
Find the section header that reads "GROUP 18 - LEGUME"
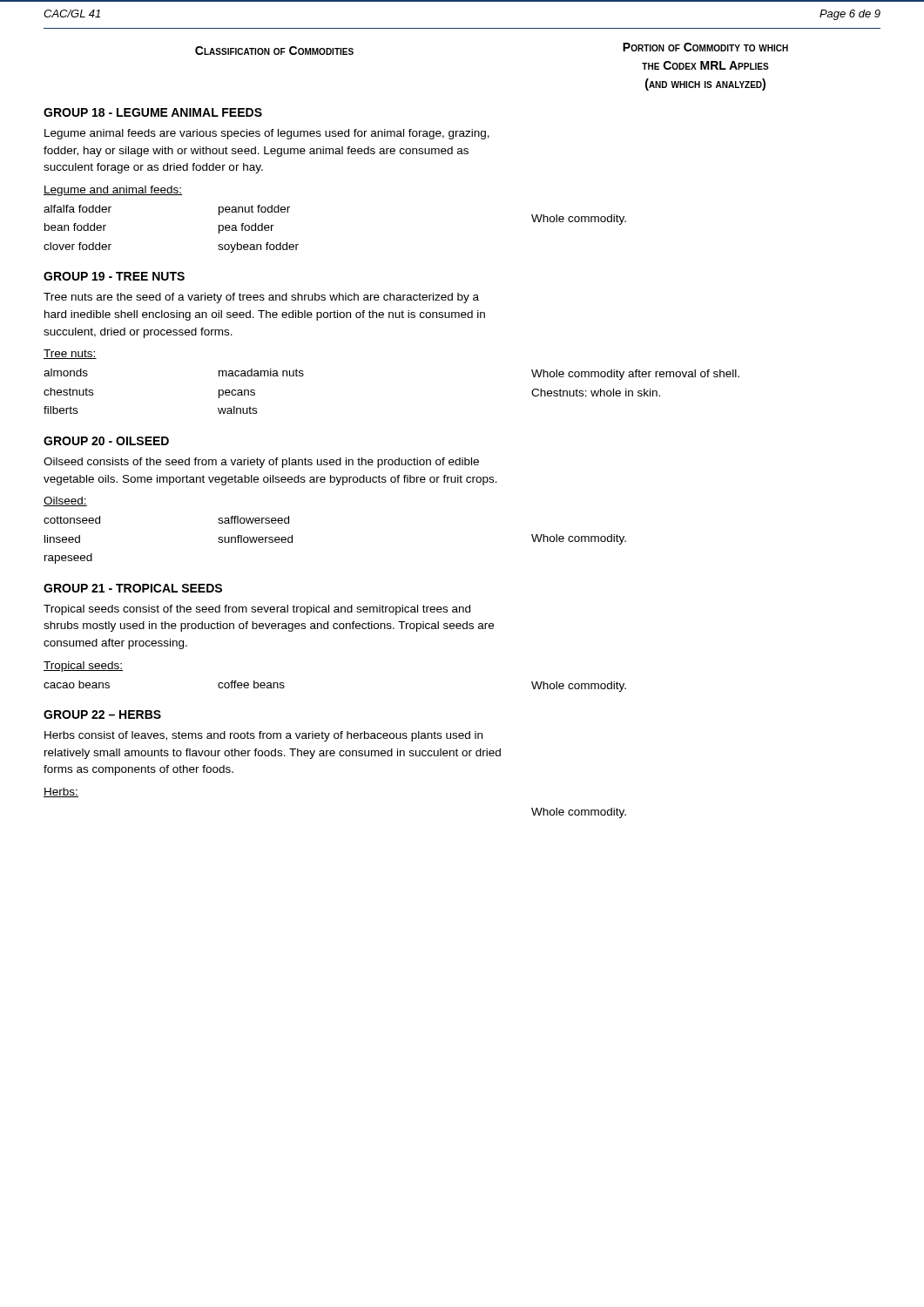pos(153,112)
